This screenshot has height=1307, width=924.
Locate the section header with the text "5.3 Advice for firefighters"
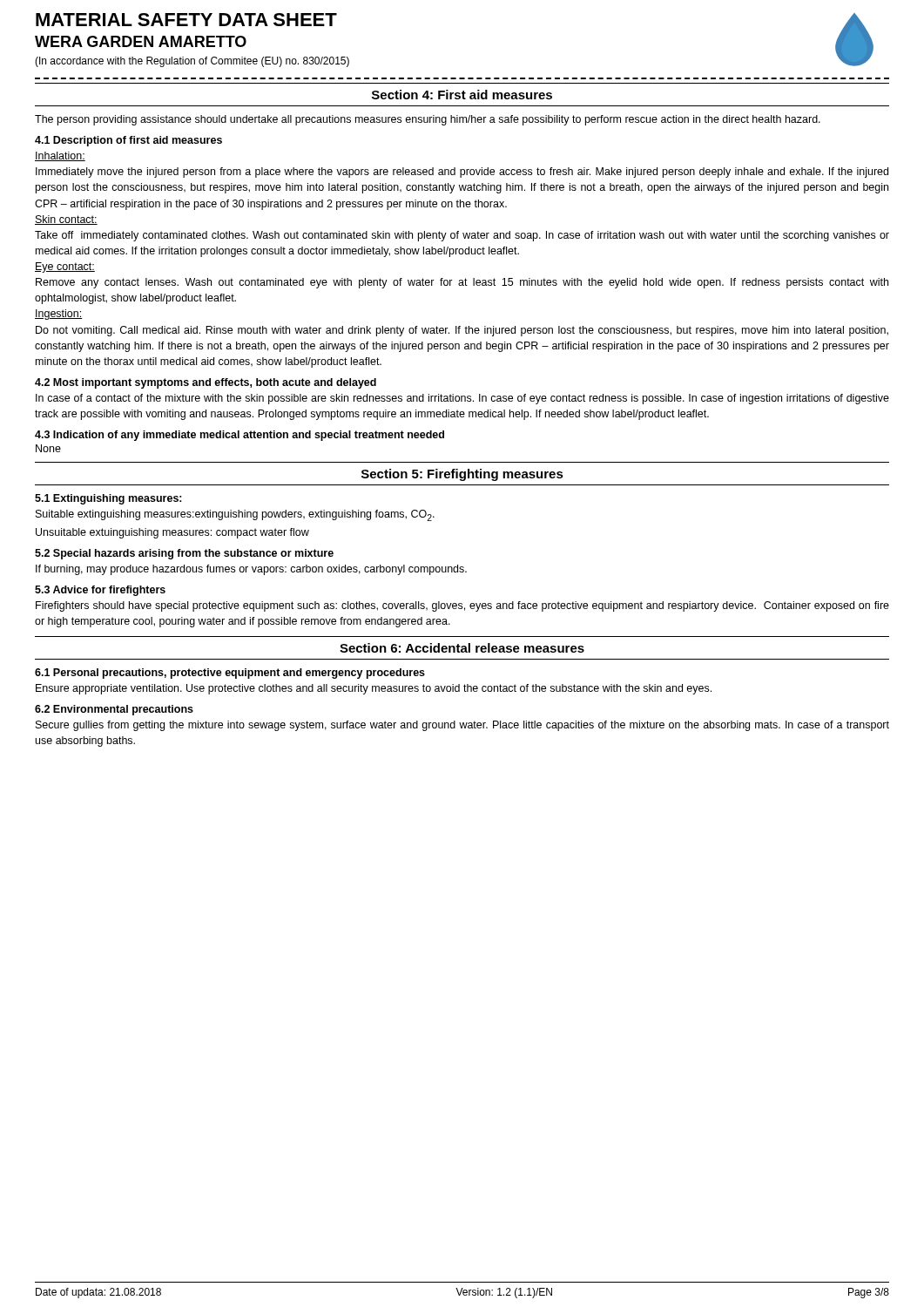pos(100,590)
